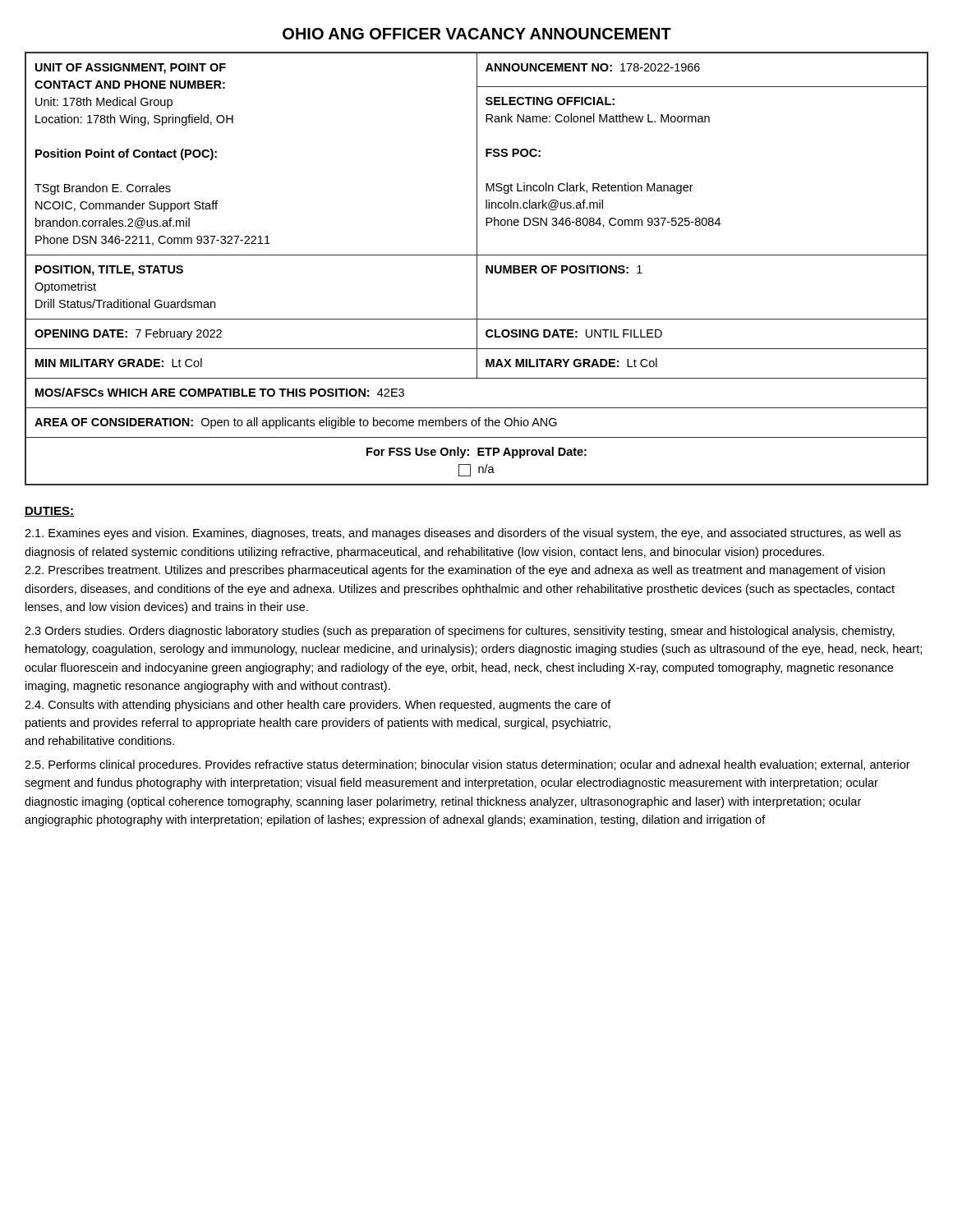
Task: Click the passage that begins "1. Examines eyes and vision. Examines, diagnoses, treats,"
Action: [463, 570]
